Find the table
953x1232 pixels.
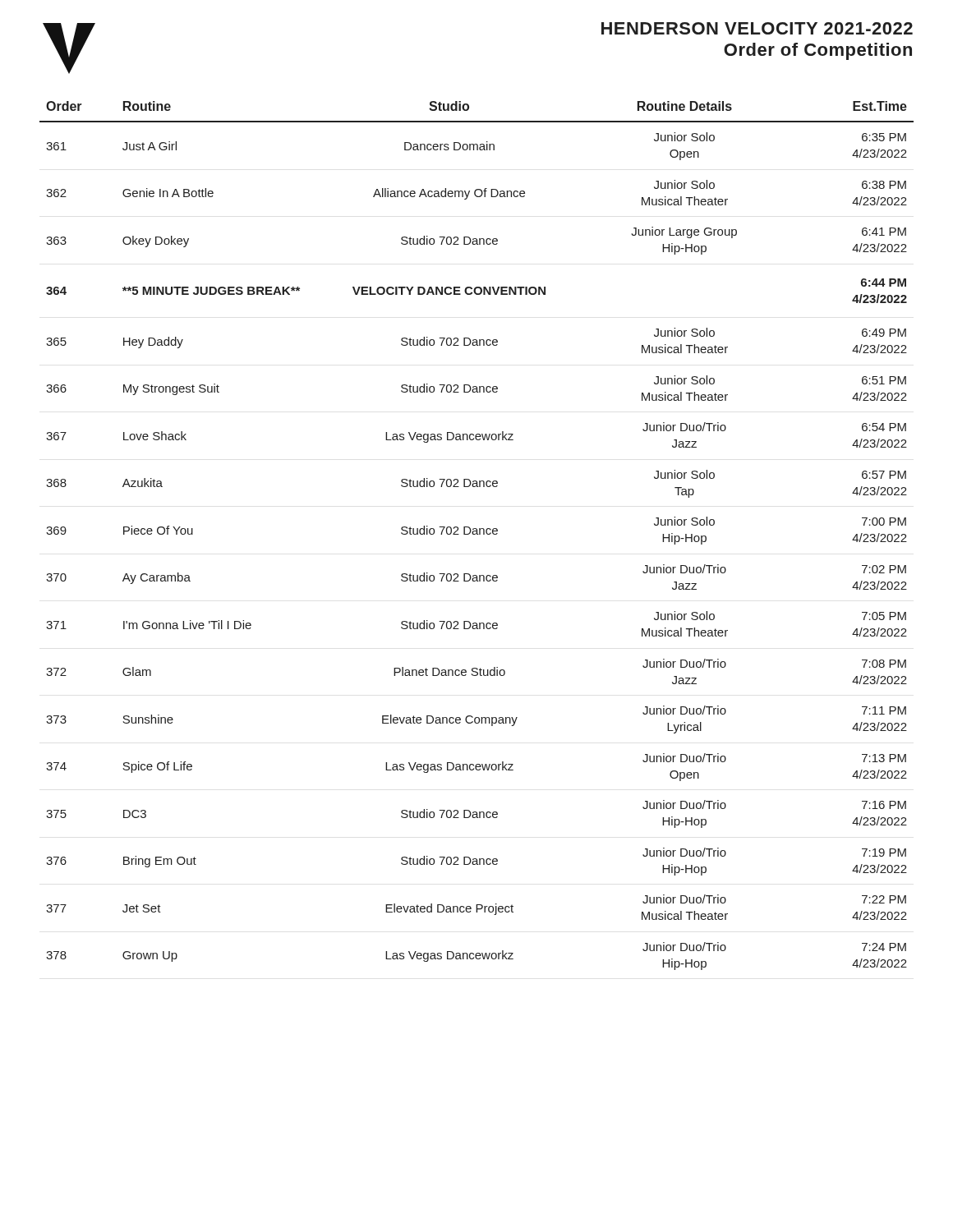click(x=476, y=537)
